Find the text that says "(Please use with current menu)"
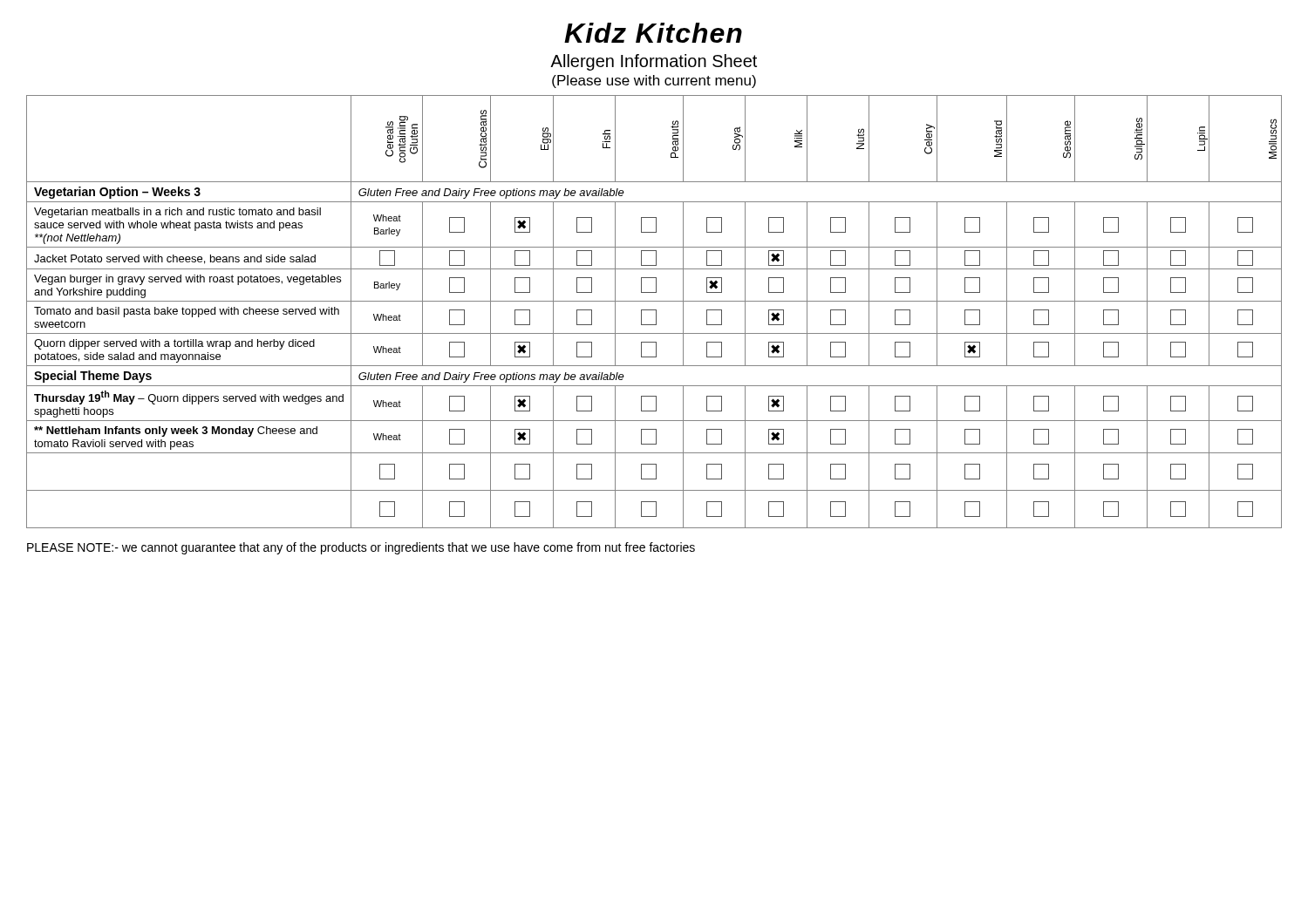Screen dimensions: 924x1308 [654, 81]
